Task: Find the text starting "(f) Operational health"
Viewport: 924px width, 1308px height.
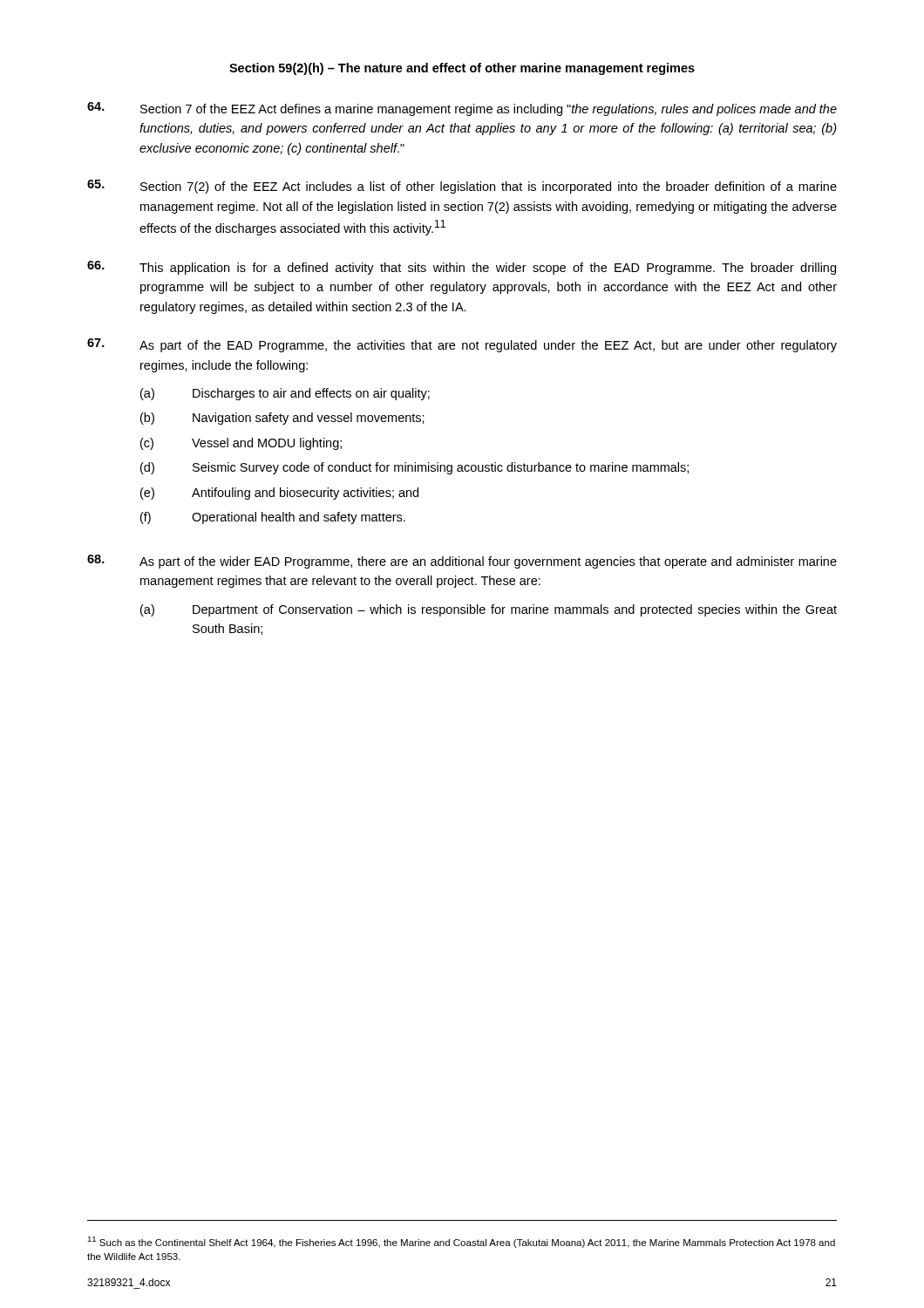Action: pyautogui.click(x=273, y=518)
